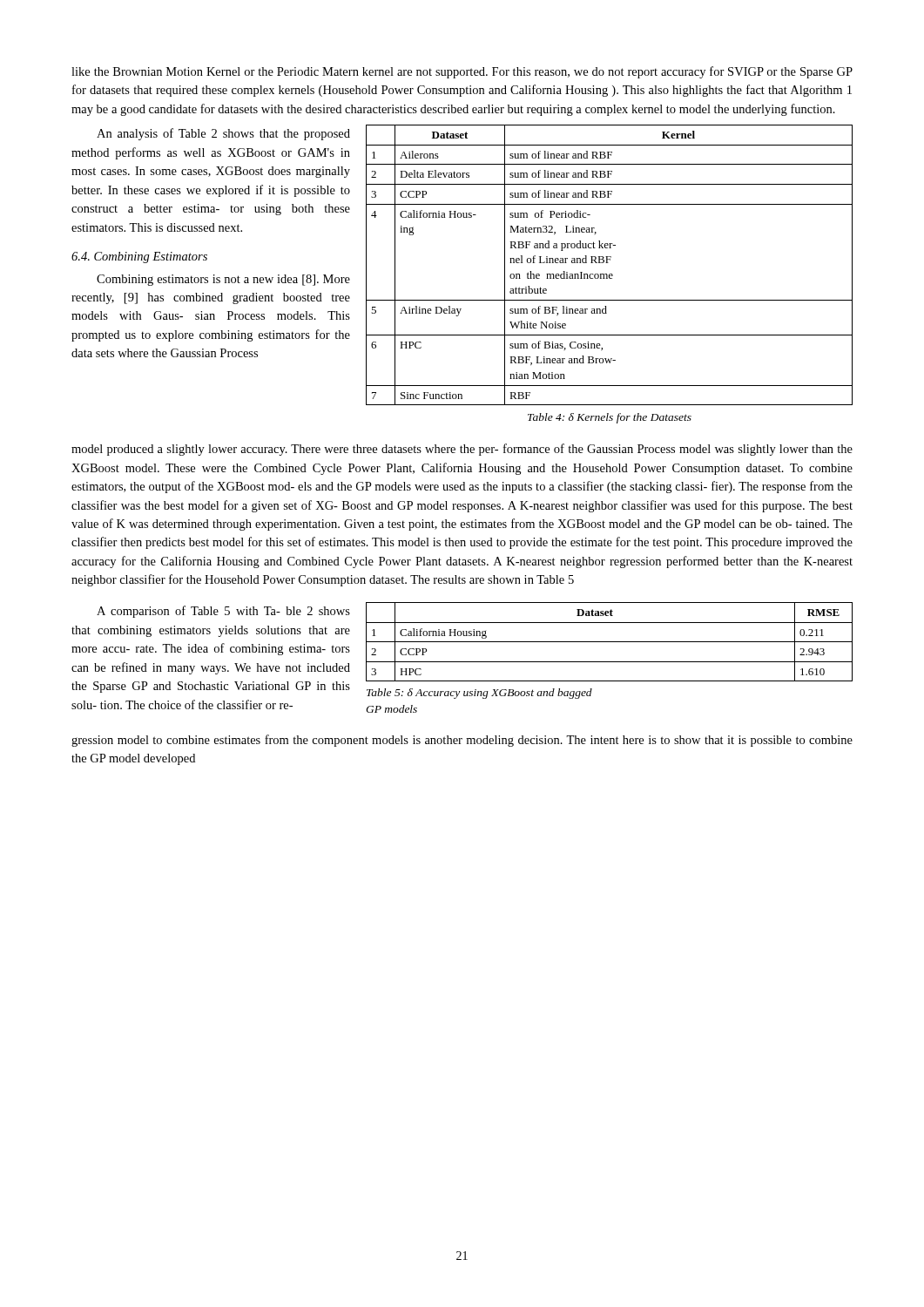Point to the block beginning "model produced a slightly lower accuracy. There were"
This screenshot has width=924, height=1307.
pyautogui.click(x=462, y=515)
